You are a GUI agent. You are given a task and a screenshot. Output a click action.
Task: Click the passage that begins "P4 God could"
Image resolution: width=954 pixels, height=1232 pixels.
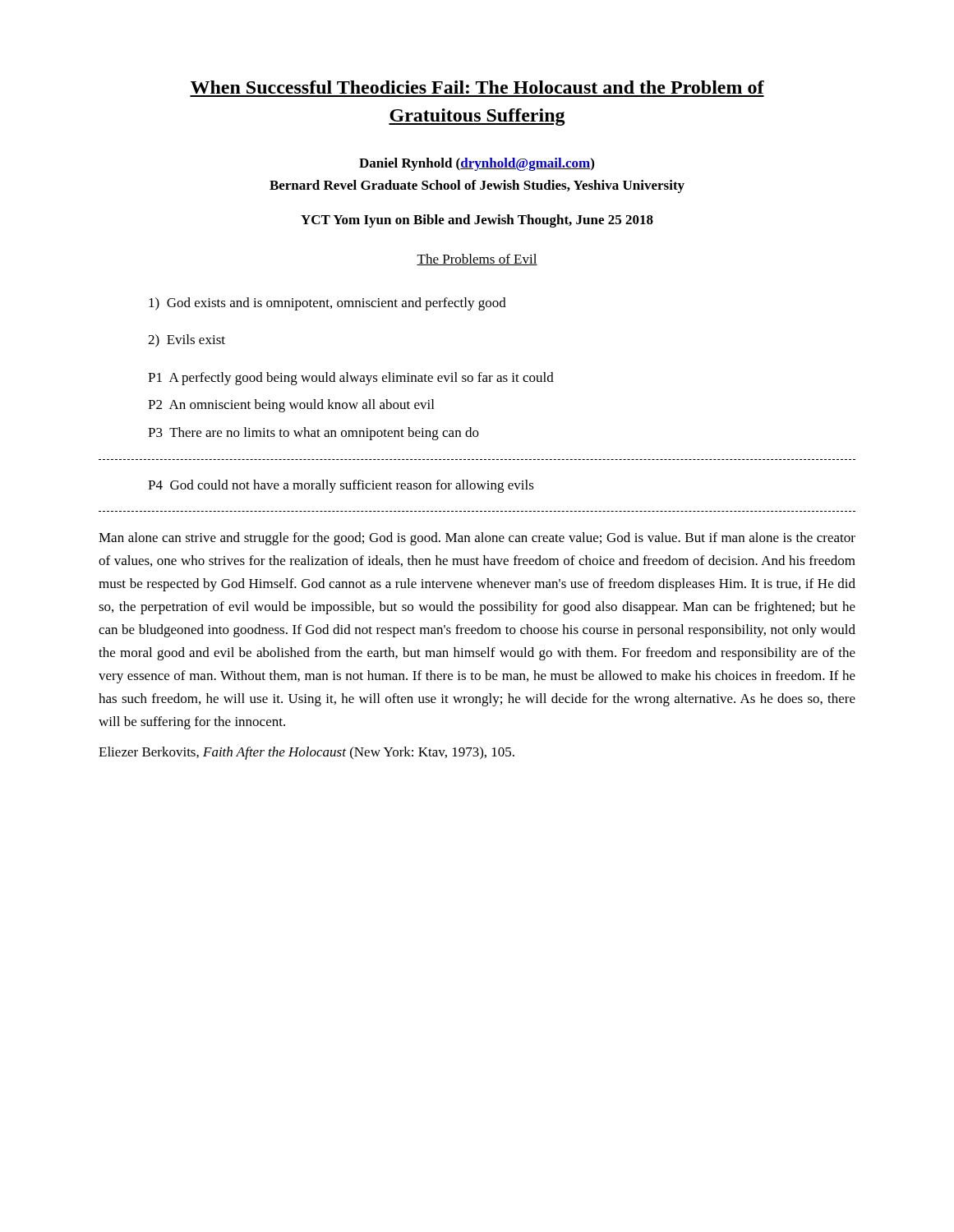pos(341,485)
